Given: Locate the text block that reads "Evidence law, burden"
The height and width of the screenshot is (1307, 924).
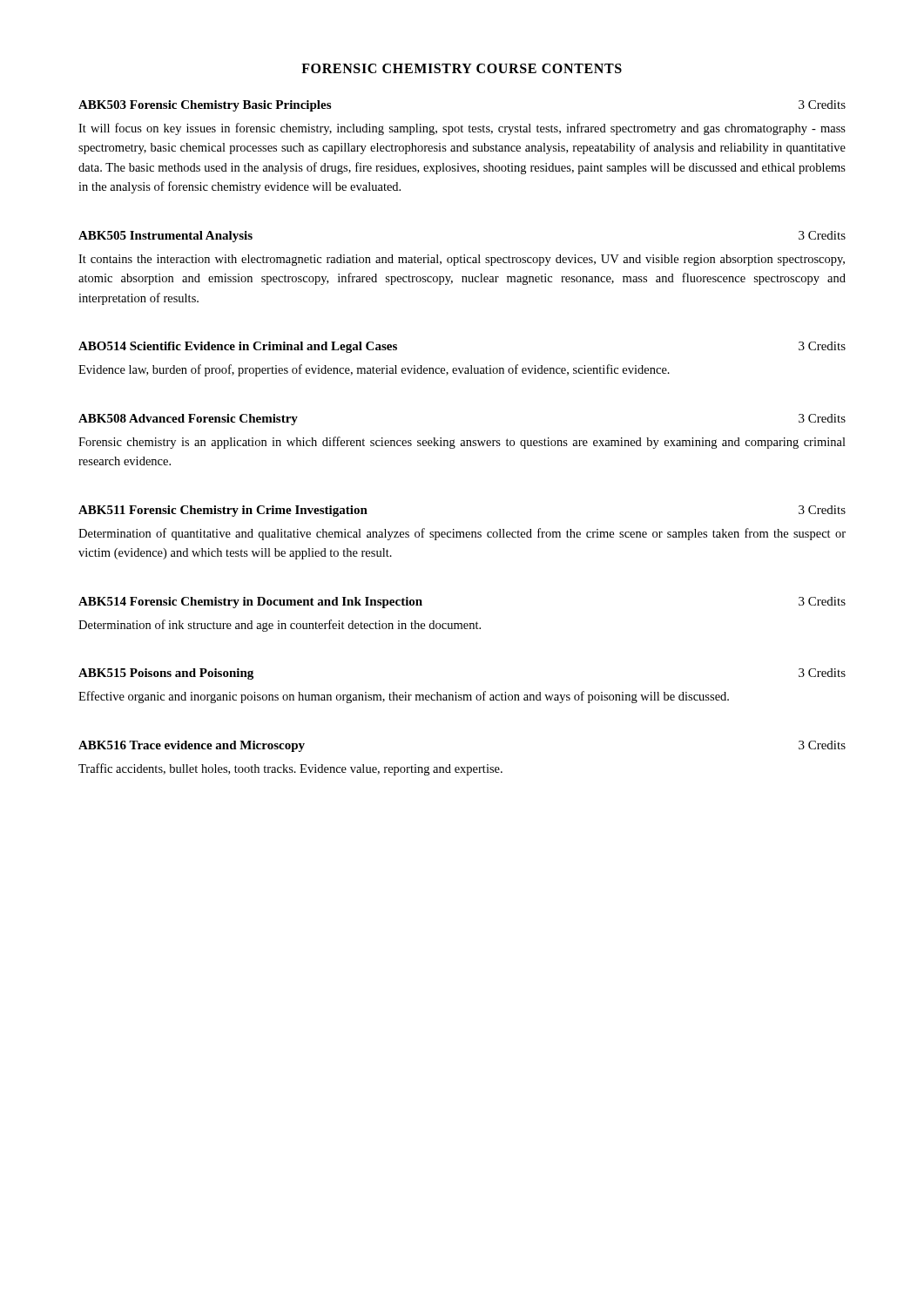Looking at the screenshot, I should [x=374, y=370].
